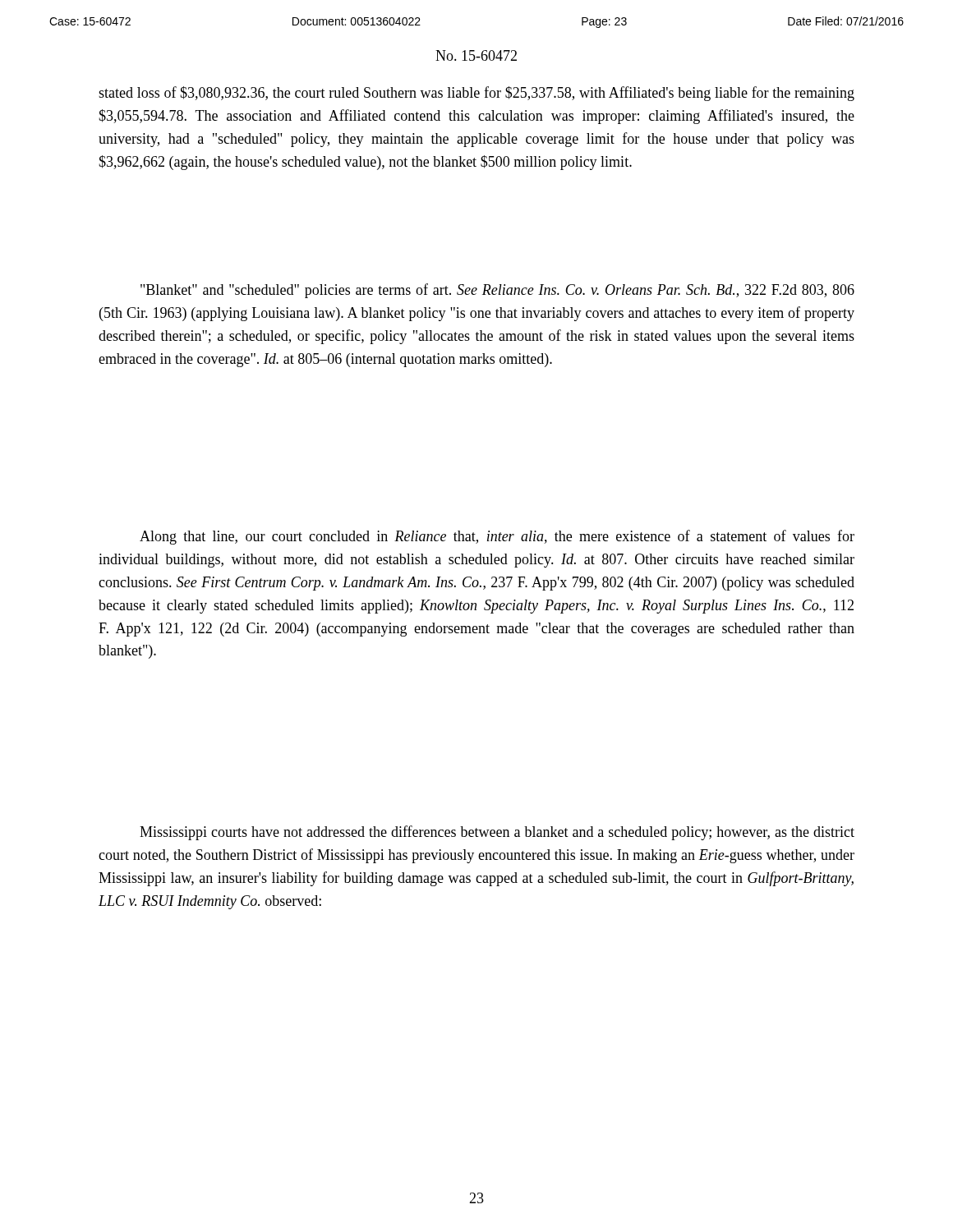Image resolution: width=953 pixels, height=1232 pixels.
Task: Navigate to the text starting "No. 15-60472"
Action: click(476, 56)
